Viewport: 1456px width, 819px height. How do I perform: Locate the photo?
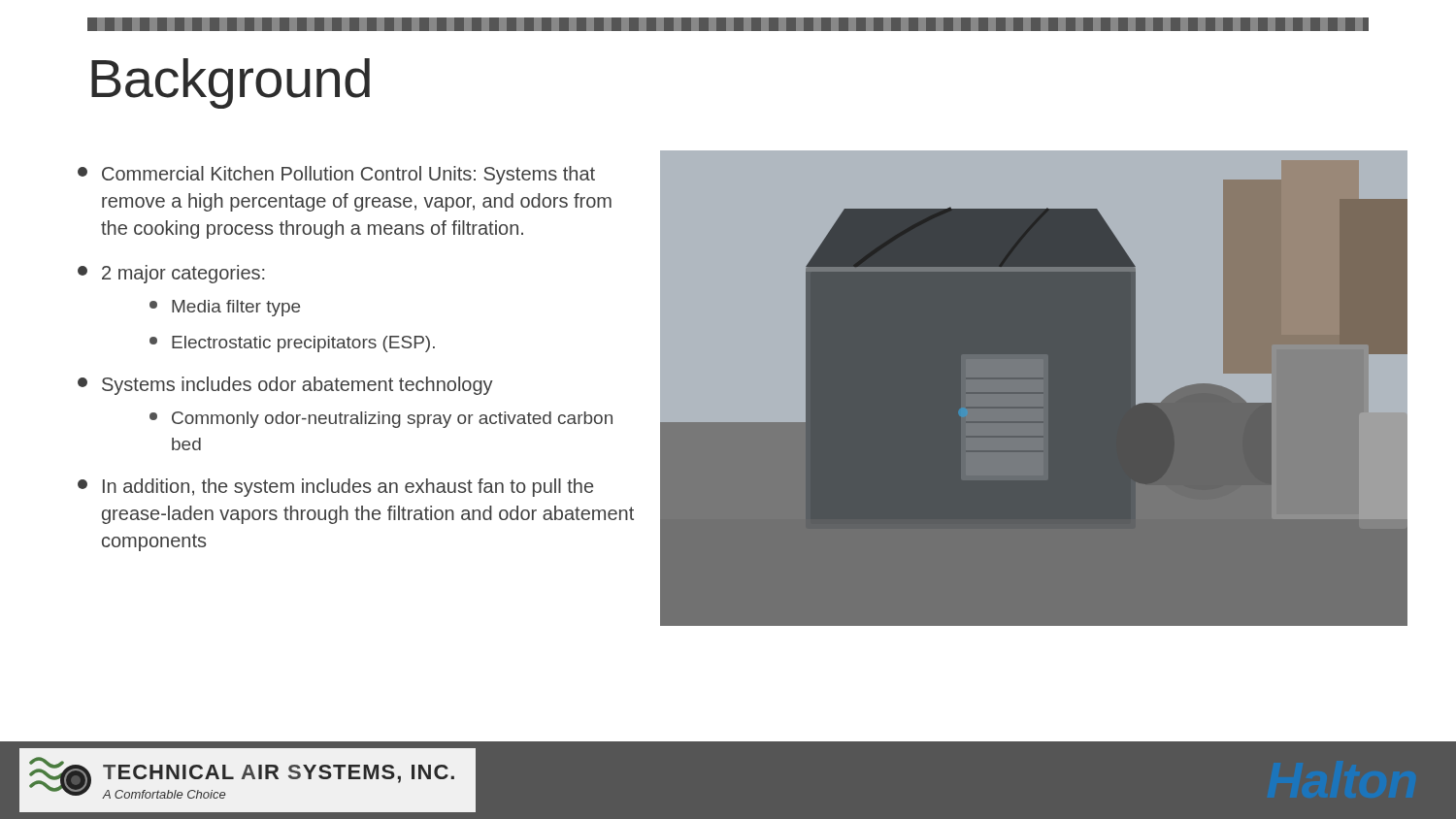point(1034,388)
